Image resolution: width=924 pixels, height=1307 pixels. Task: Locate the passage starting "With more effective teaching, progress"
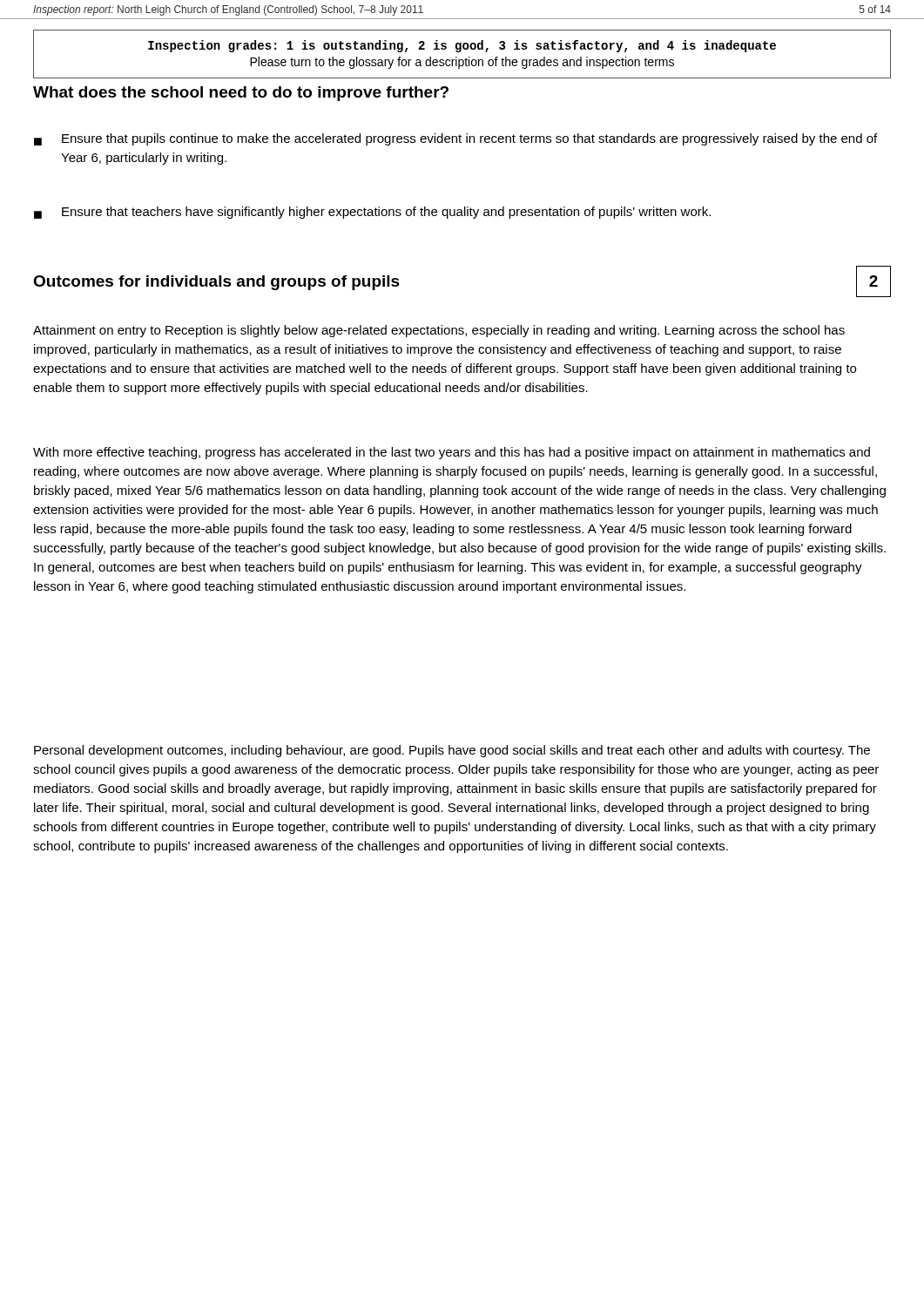[460, 519]
